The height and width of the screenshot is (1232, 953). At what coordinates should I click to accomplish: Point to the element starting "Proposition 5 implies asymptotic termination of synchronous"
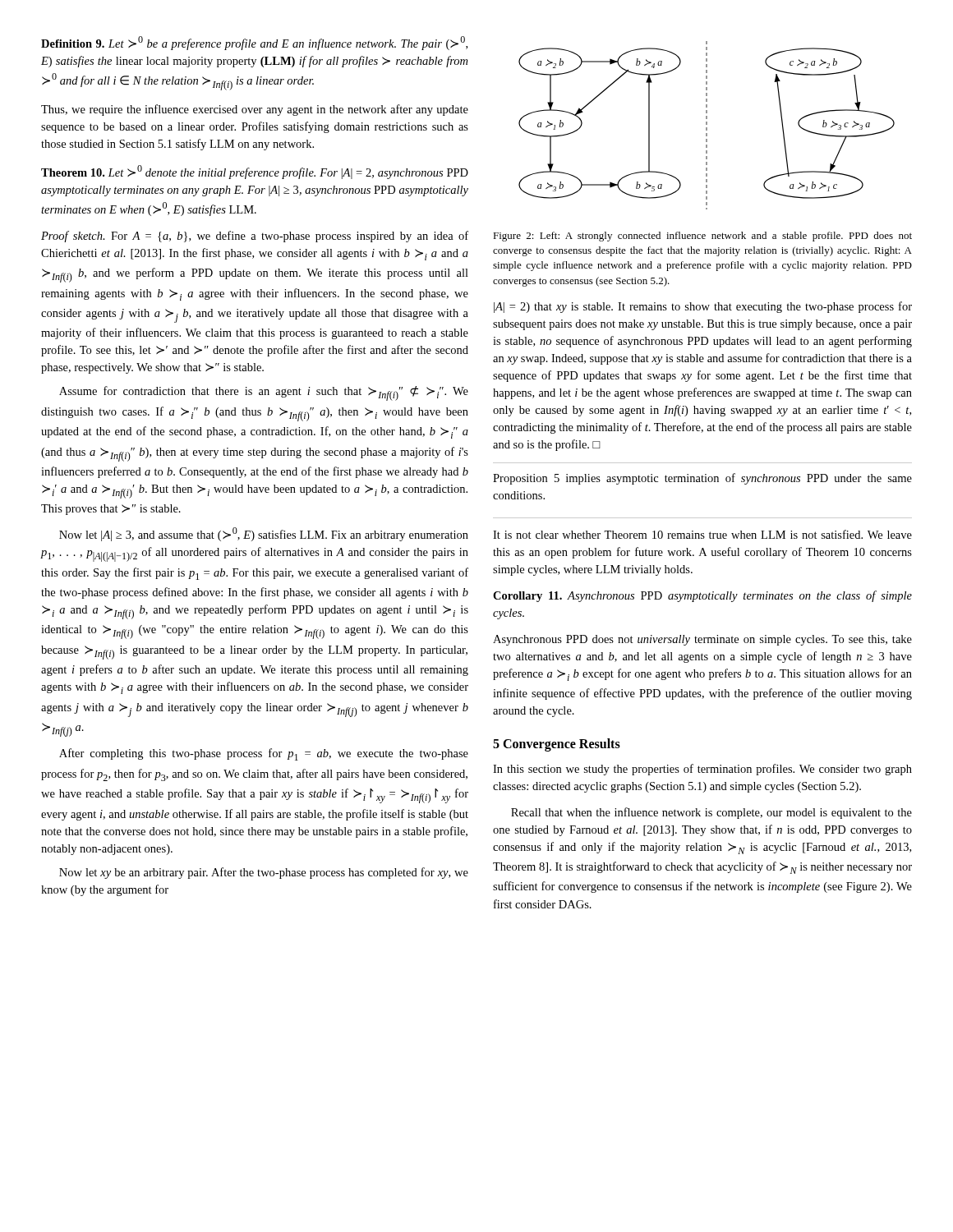(x=702, y=487)
